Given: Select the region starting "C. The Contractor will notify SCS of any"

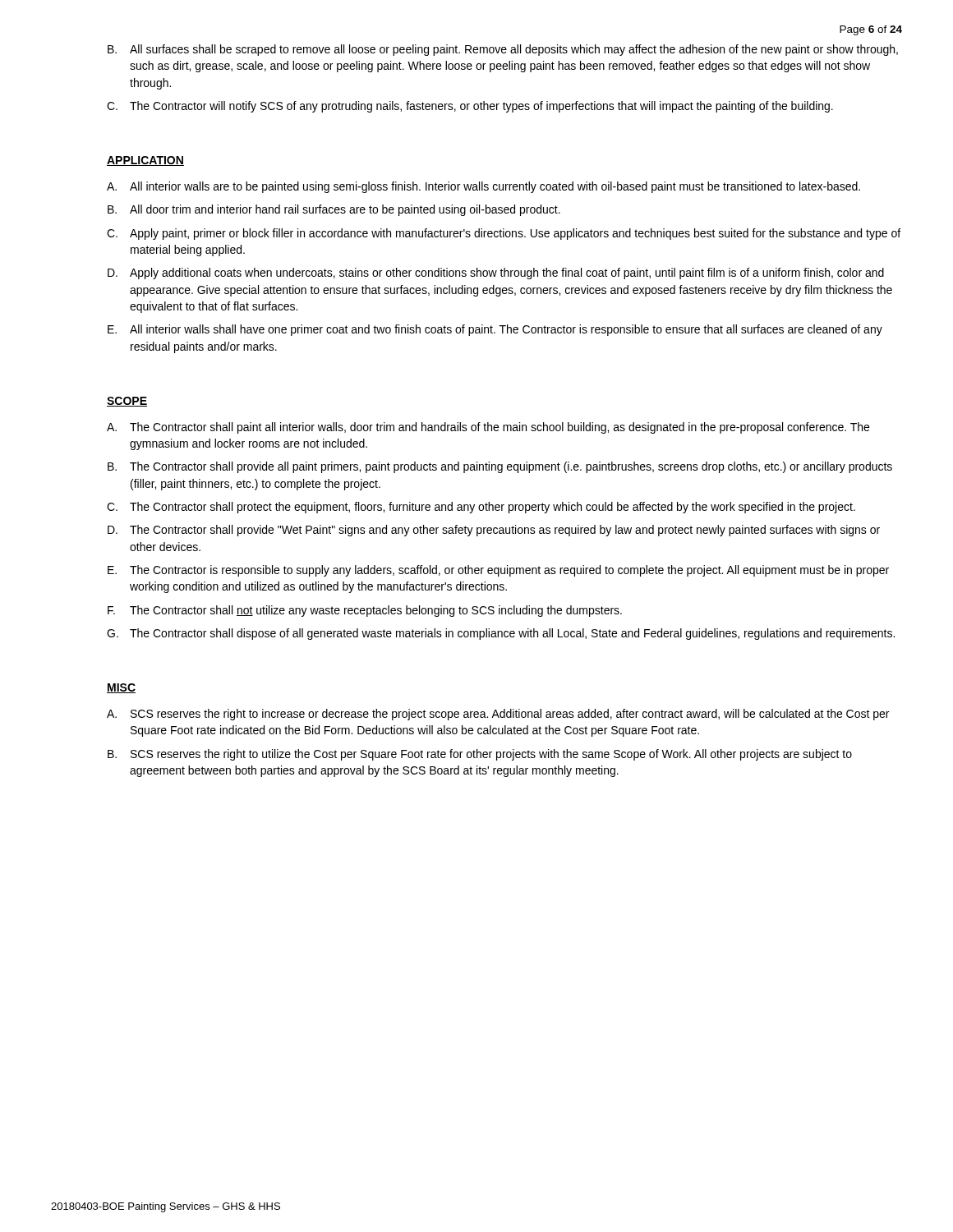Looking at the screenshot, I should pyautogui.click(x=504, y=106).
